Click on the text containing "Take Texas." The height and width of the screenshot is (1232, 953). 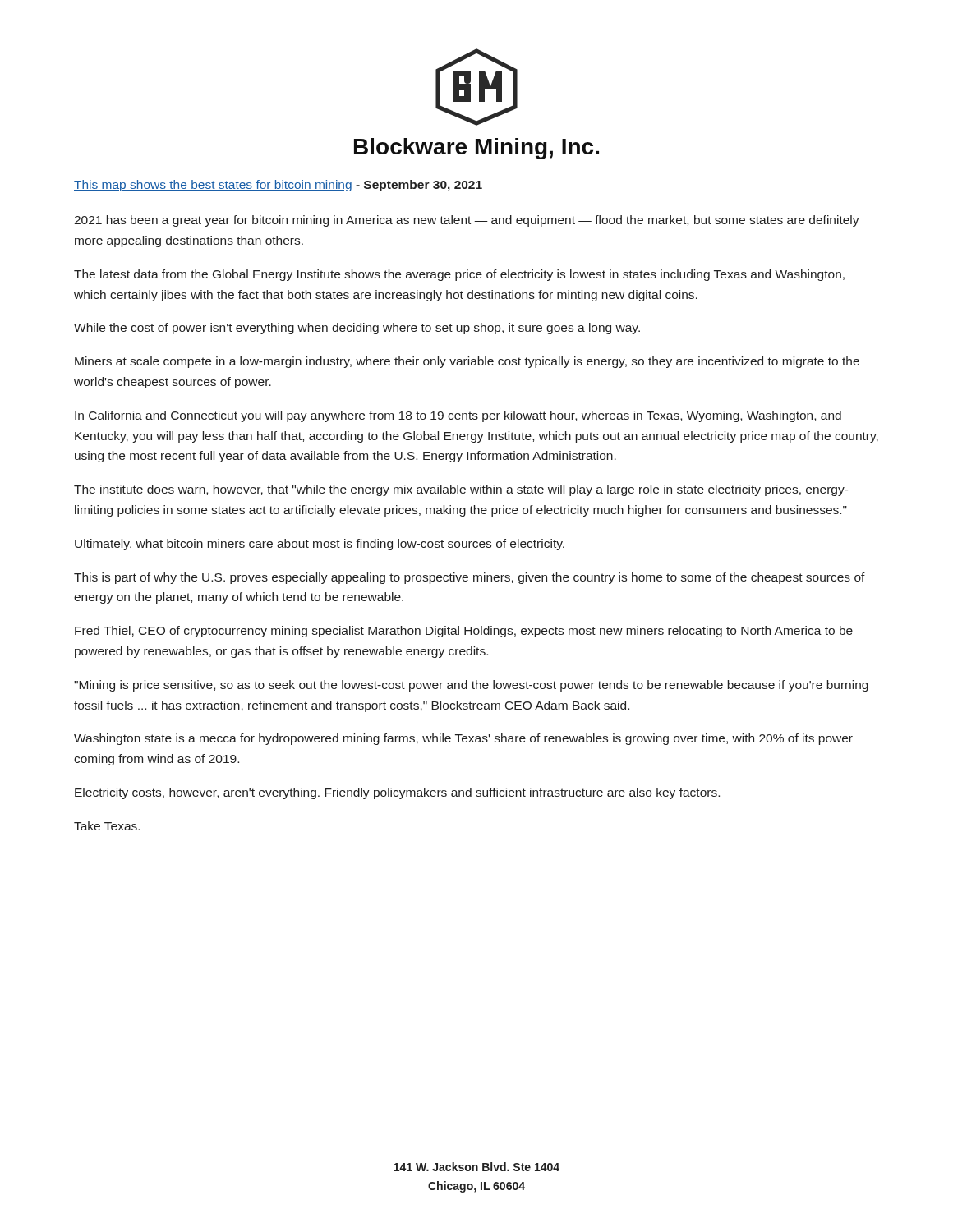(107, 826)
